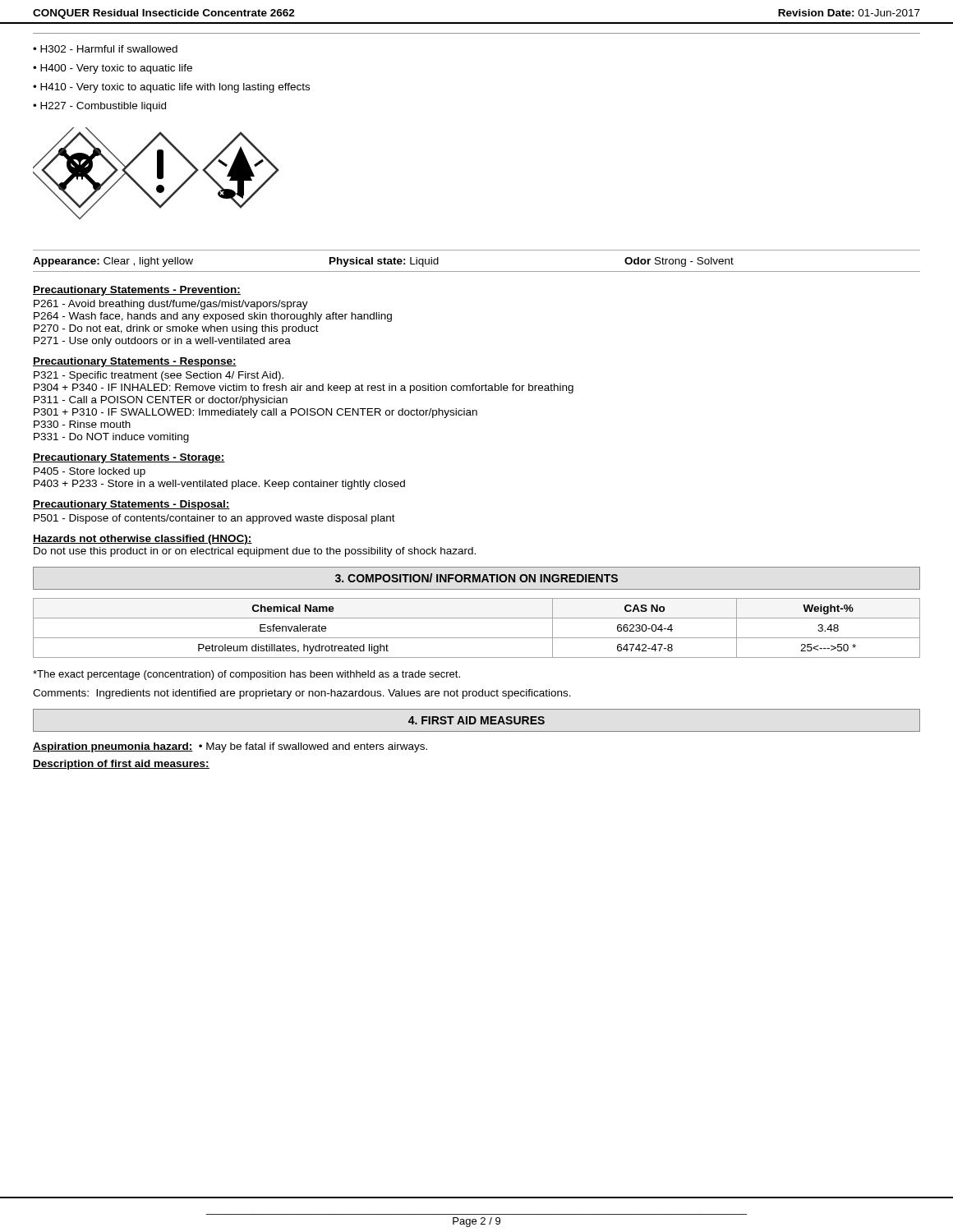Select the region starting "4. FIRST AID MEASURES"

476,721
